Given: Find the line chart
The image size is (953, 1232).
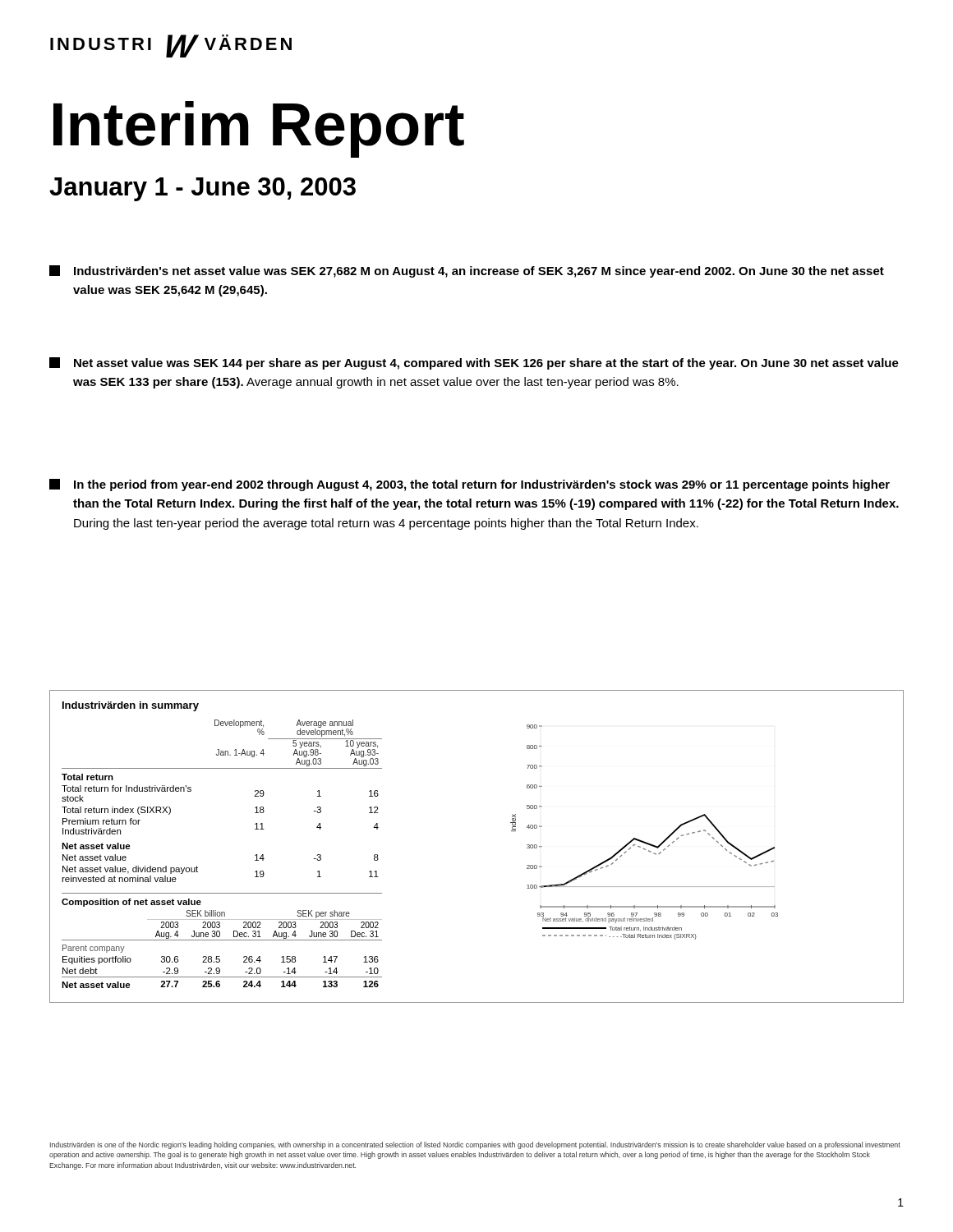Looking at the screenshot, I should coord(643,854).
